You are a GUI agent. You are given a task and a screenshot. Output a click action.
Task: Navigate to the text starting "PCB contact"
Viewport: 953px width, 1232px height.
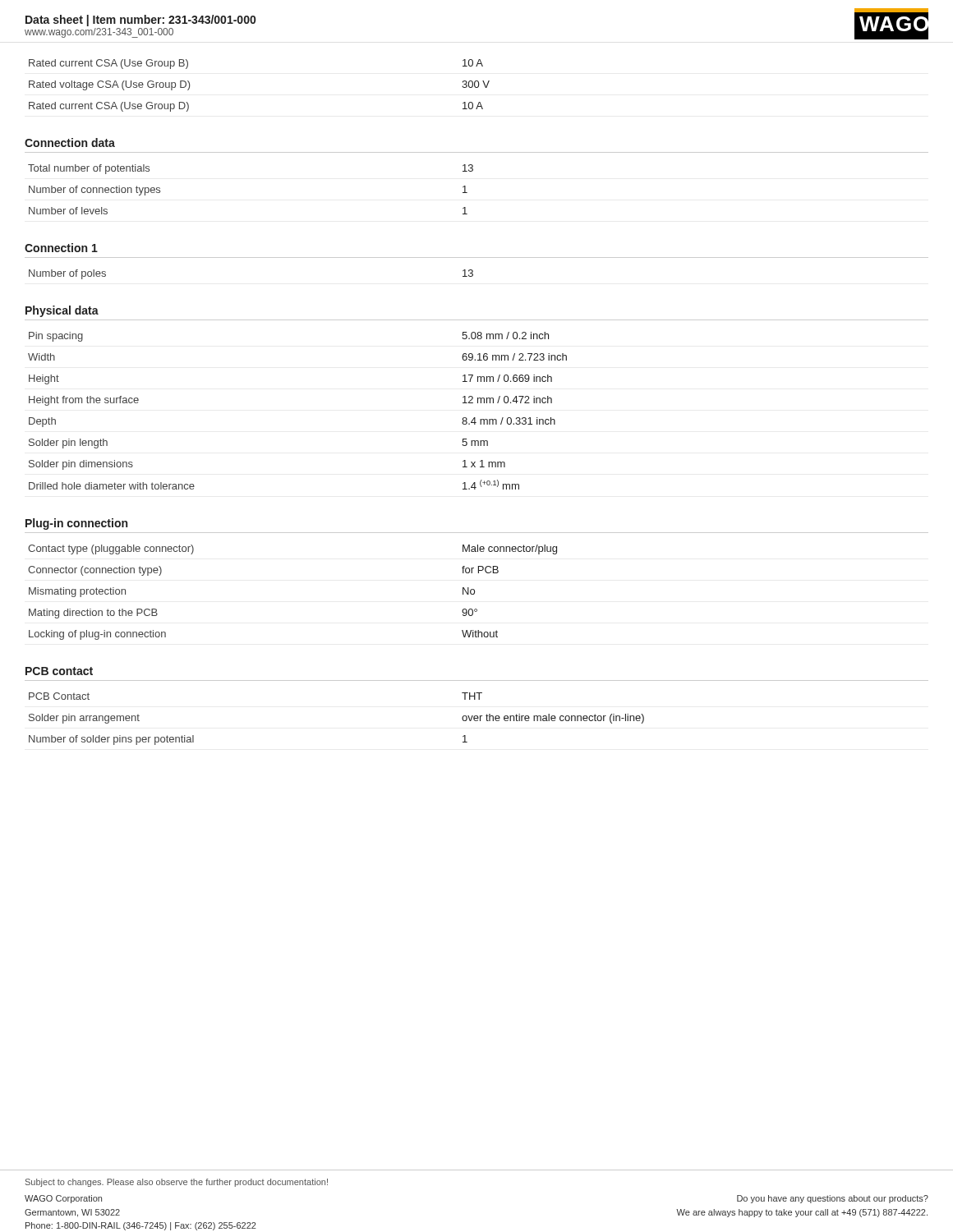pos(59,671)
